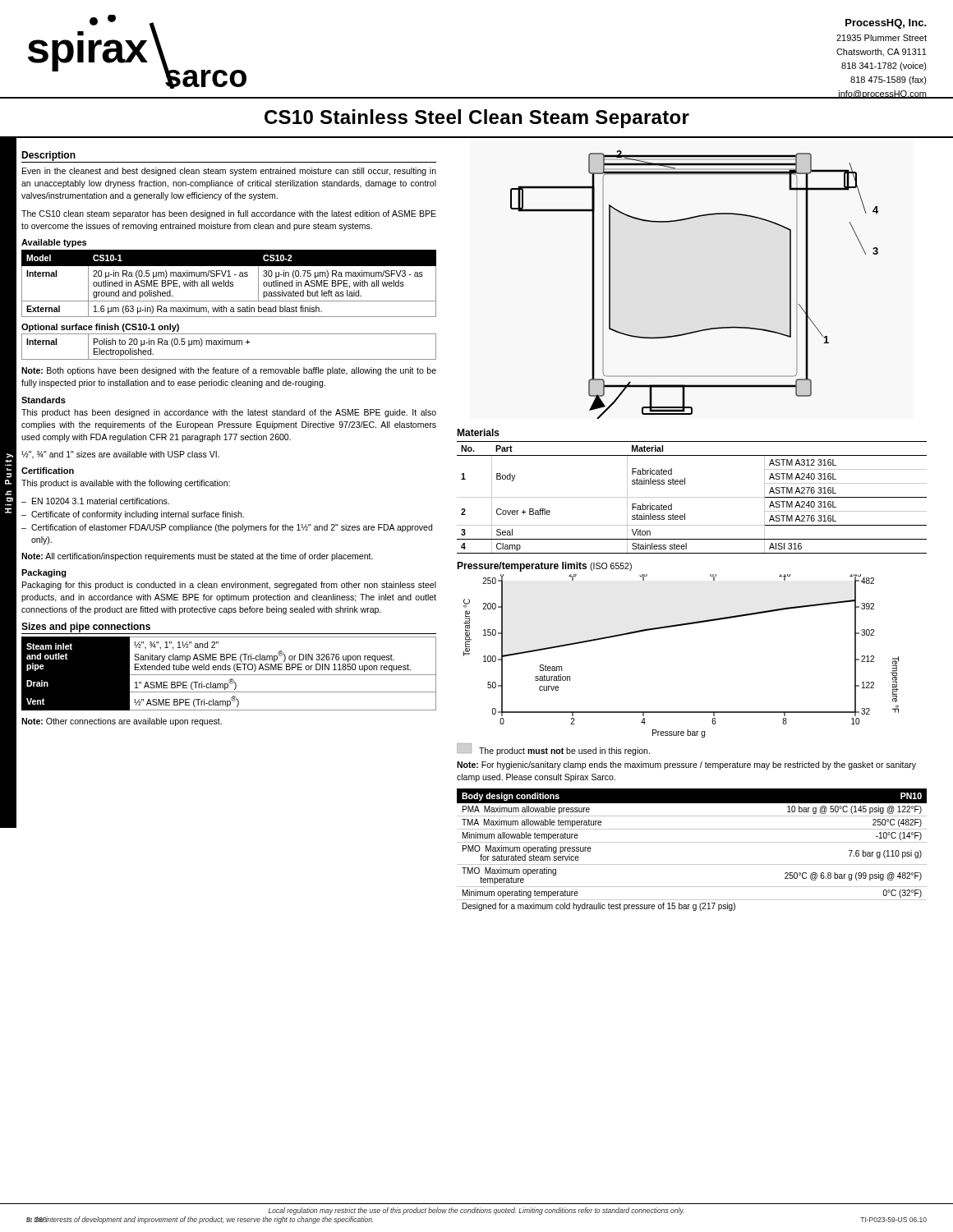This screenshot has height=1232, width=953.
Task: Click on the text block starting "Note: For hygienic/sanitary clamp ends the maximum pressure"
Action: [x=686, y=771]
